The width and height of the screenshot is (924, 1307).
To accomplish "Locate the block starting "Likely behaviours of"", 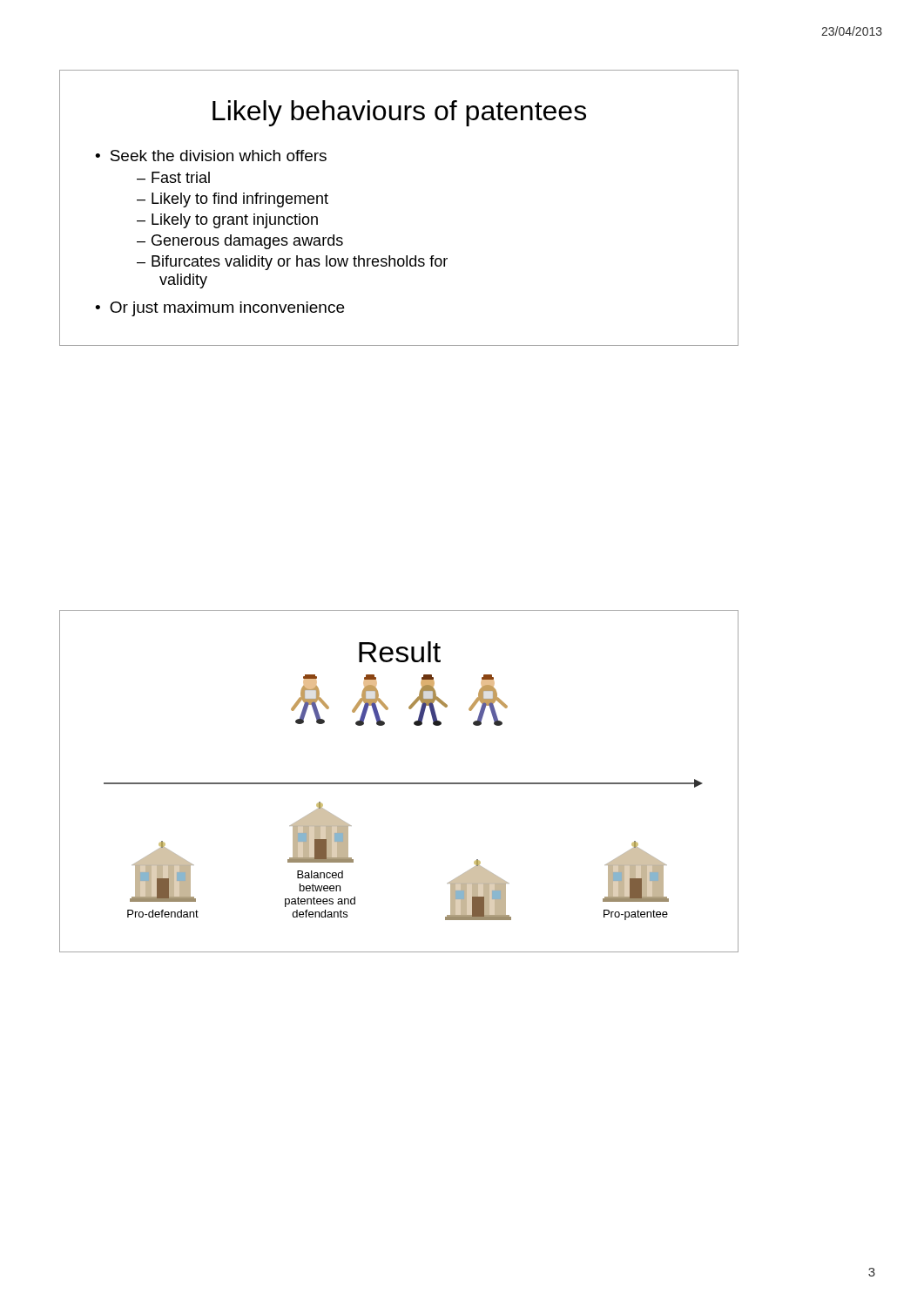I will pos(399,113).
